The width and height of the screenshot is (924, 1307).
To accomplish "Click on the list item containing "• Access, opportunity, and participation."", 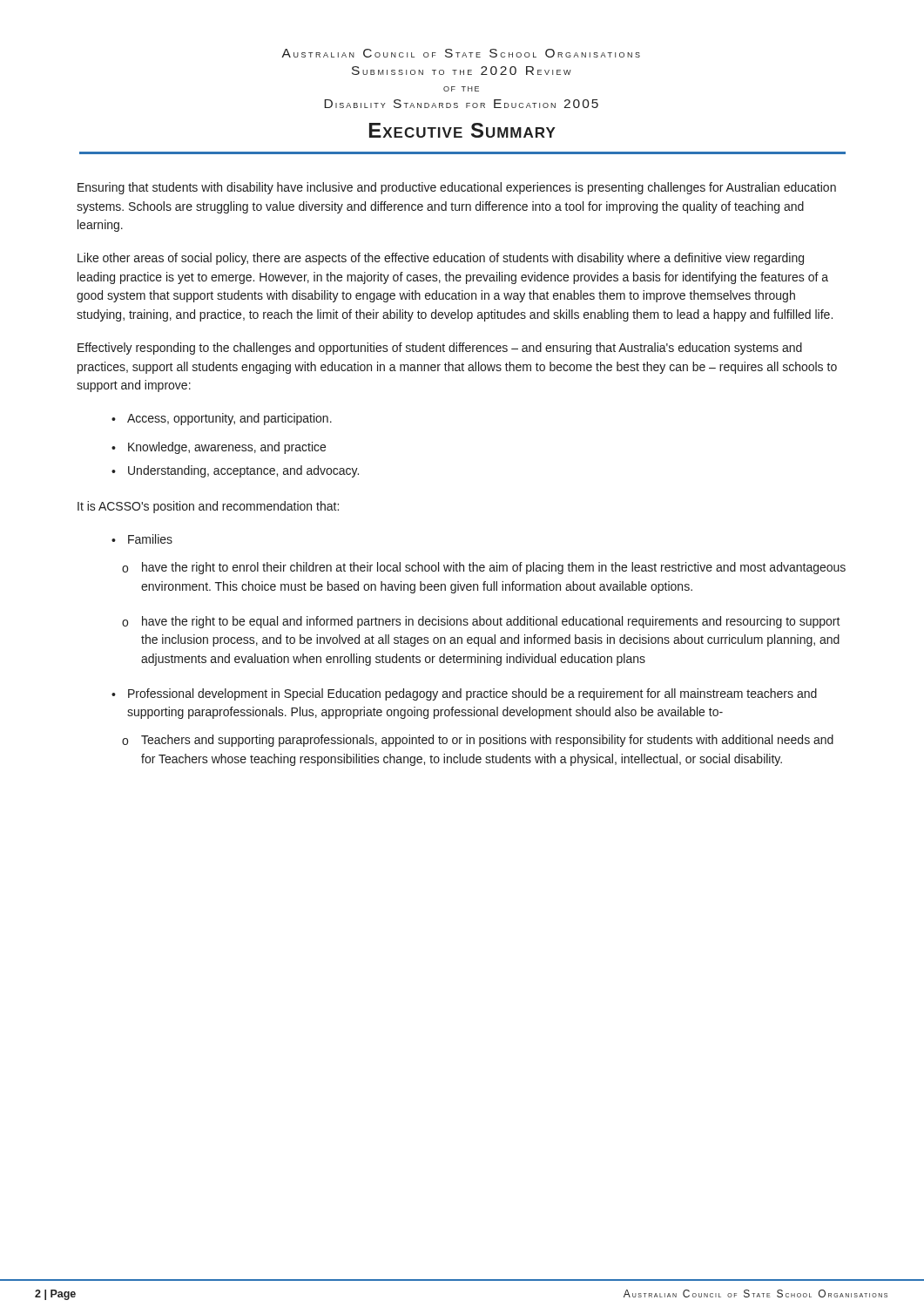I will tap(222, 419).
